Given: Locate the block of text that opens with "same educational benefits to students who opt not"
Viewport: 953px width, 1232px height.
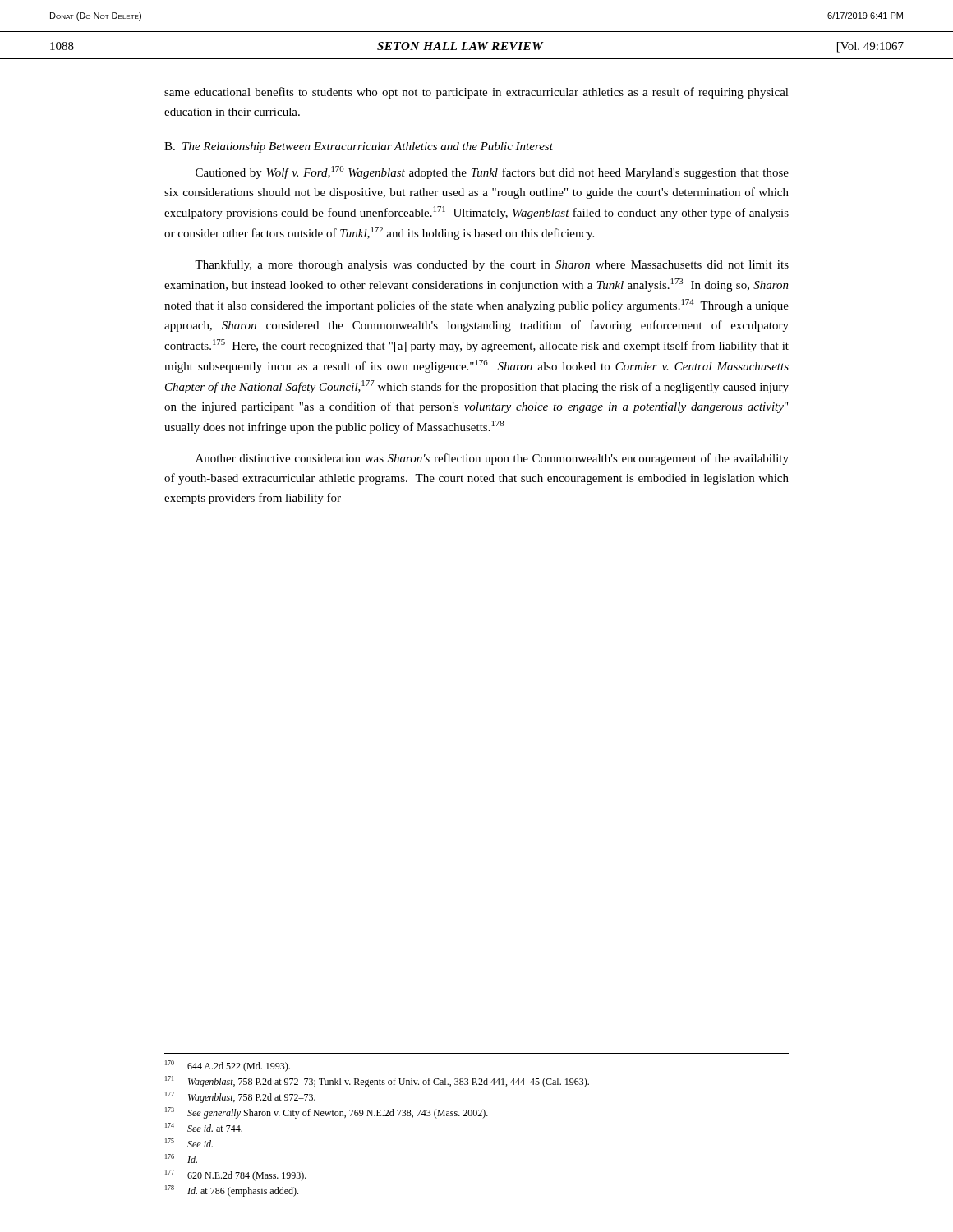Looking at the screenshot, I should 476,102.
